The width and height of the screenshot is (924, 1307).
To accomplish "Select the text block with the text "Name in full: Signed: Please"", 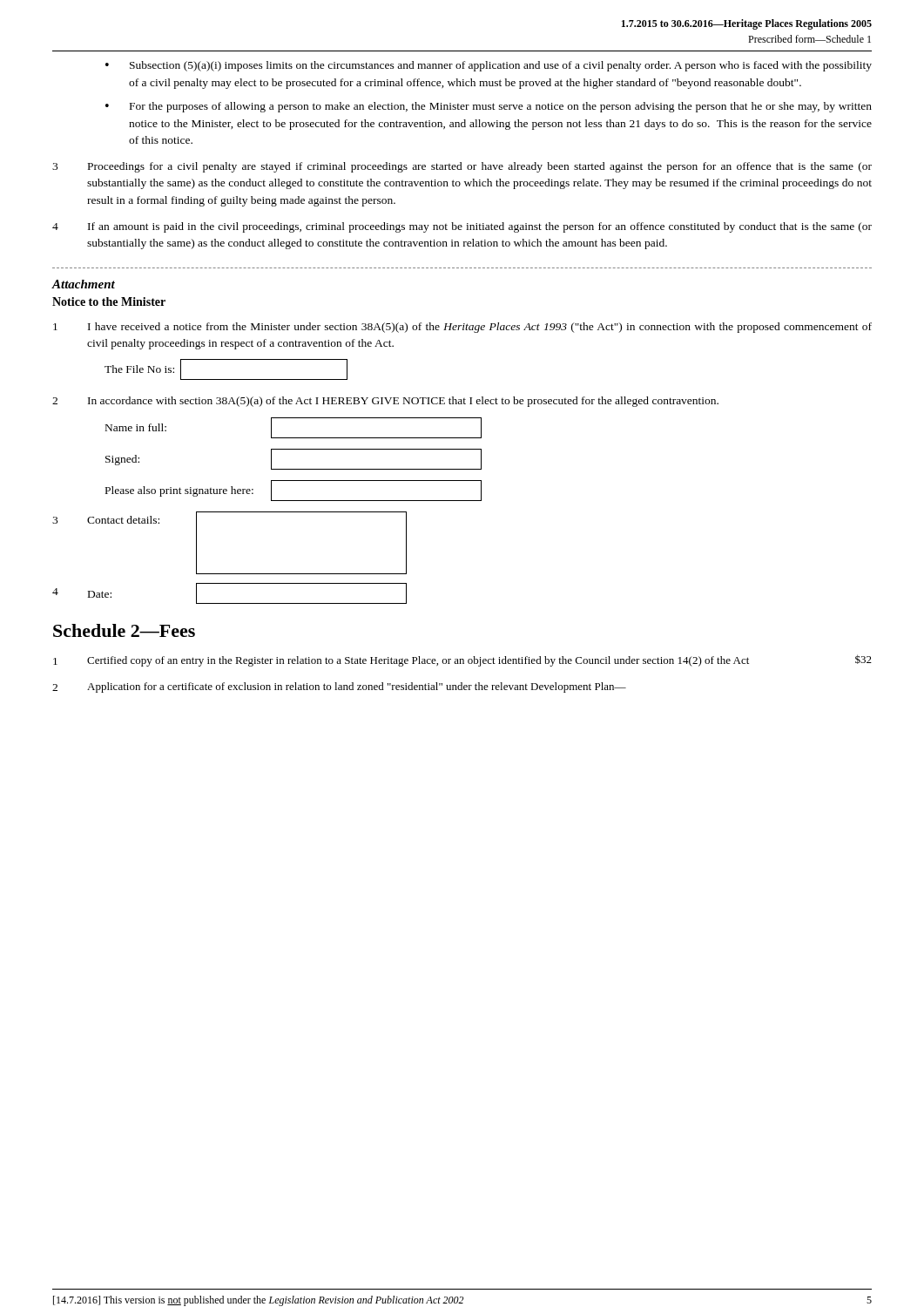I will (488, 459).
